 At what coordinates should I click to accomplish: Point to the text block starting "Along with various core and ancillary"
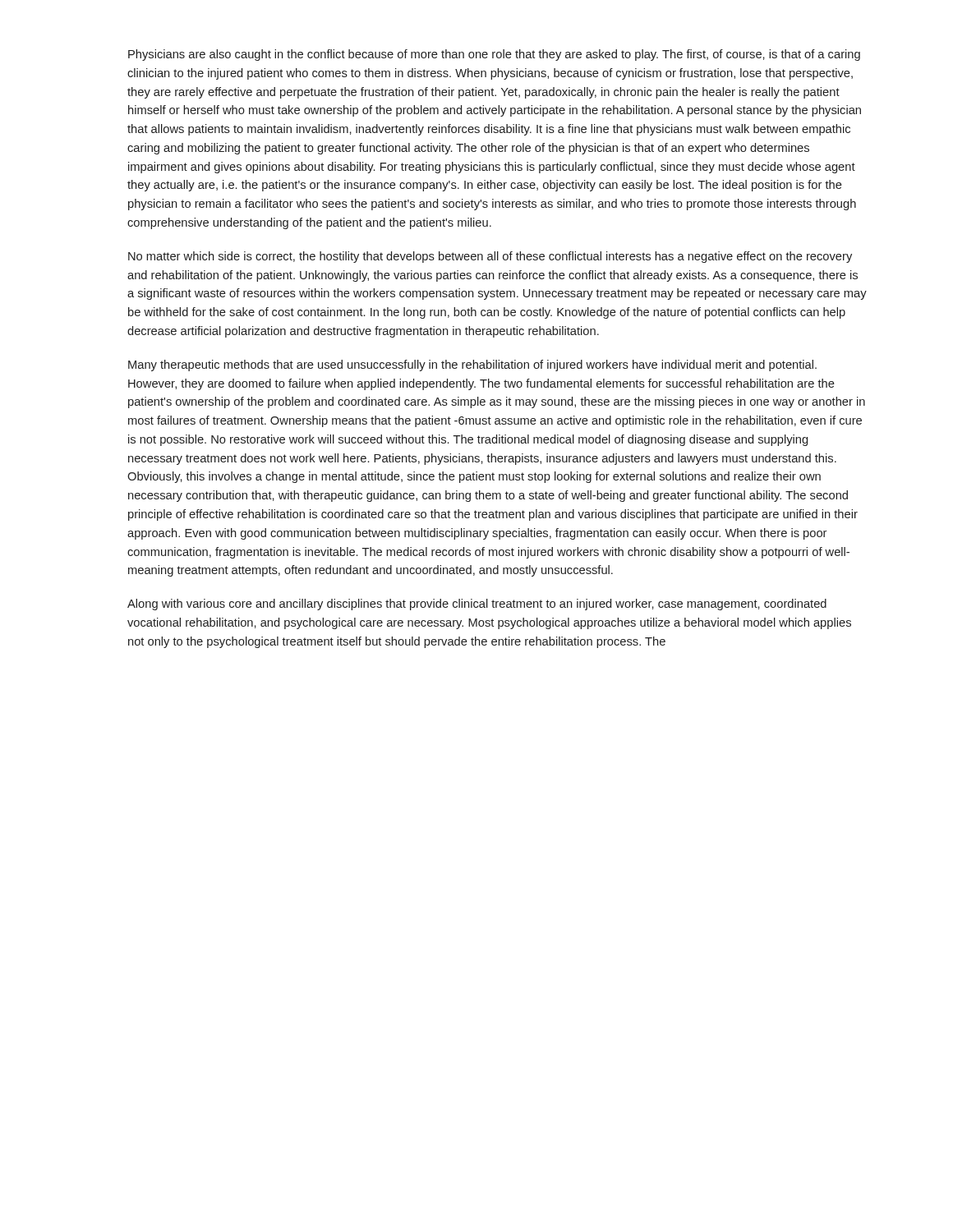[x=489, y=622]
